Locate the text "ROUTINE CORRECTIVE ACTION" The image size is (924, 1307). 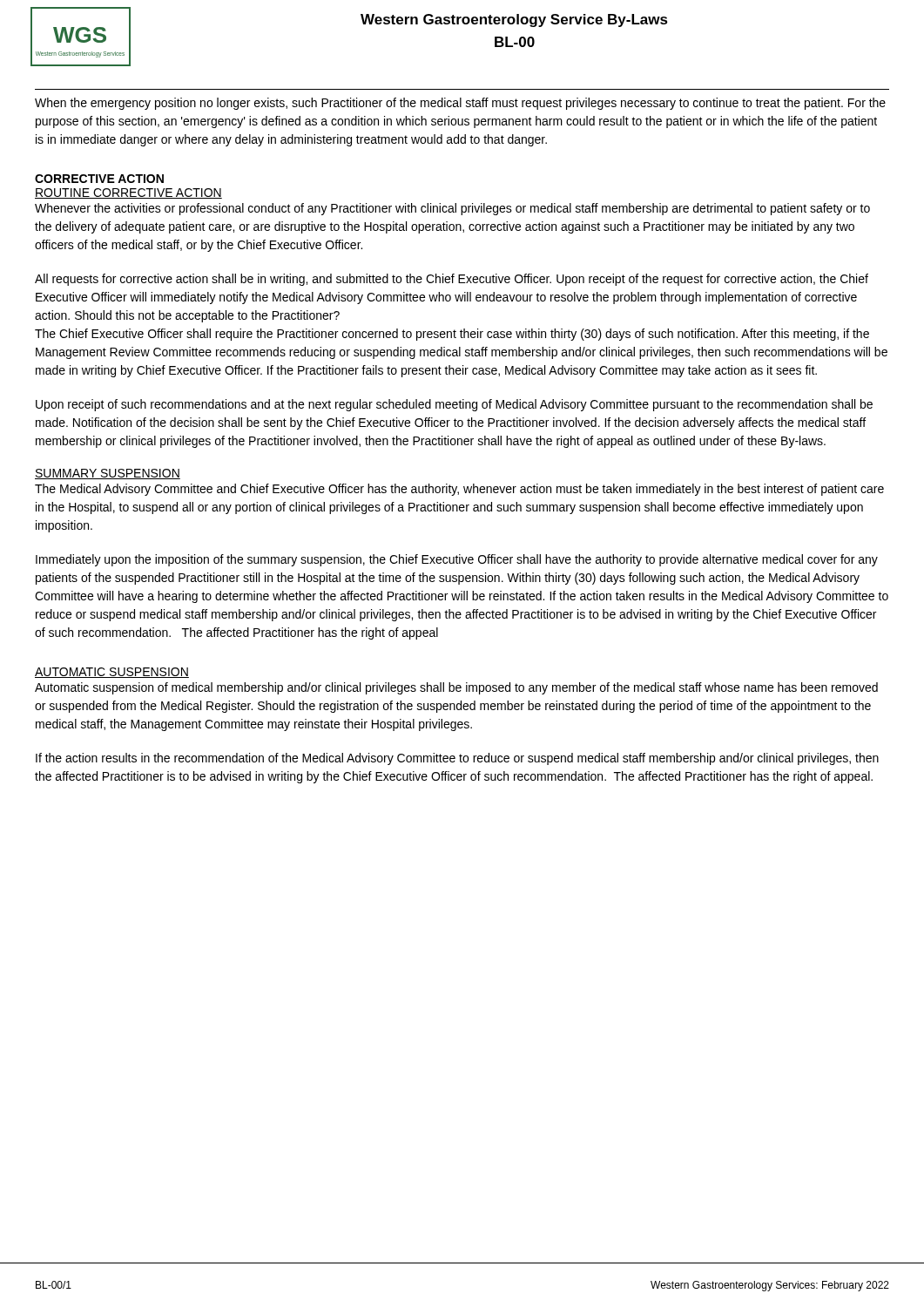pos(128,193)
